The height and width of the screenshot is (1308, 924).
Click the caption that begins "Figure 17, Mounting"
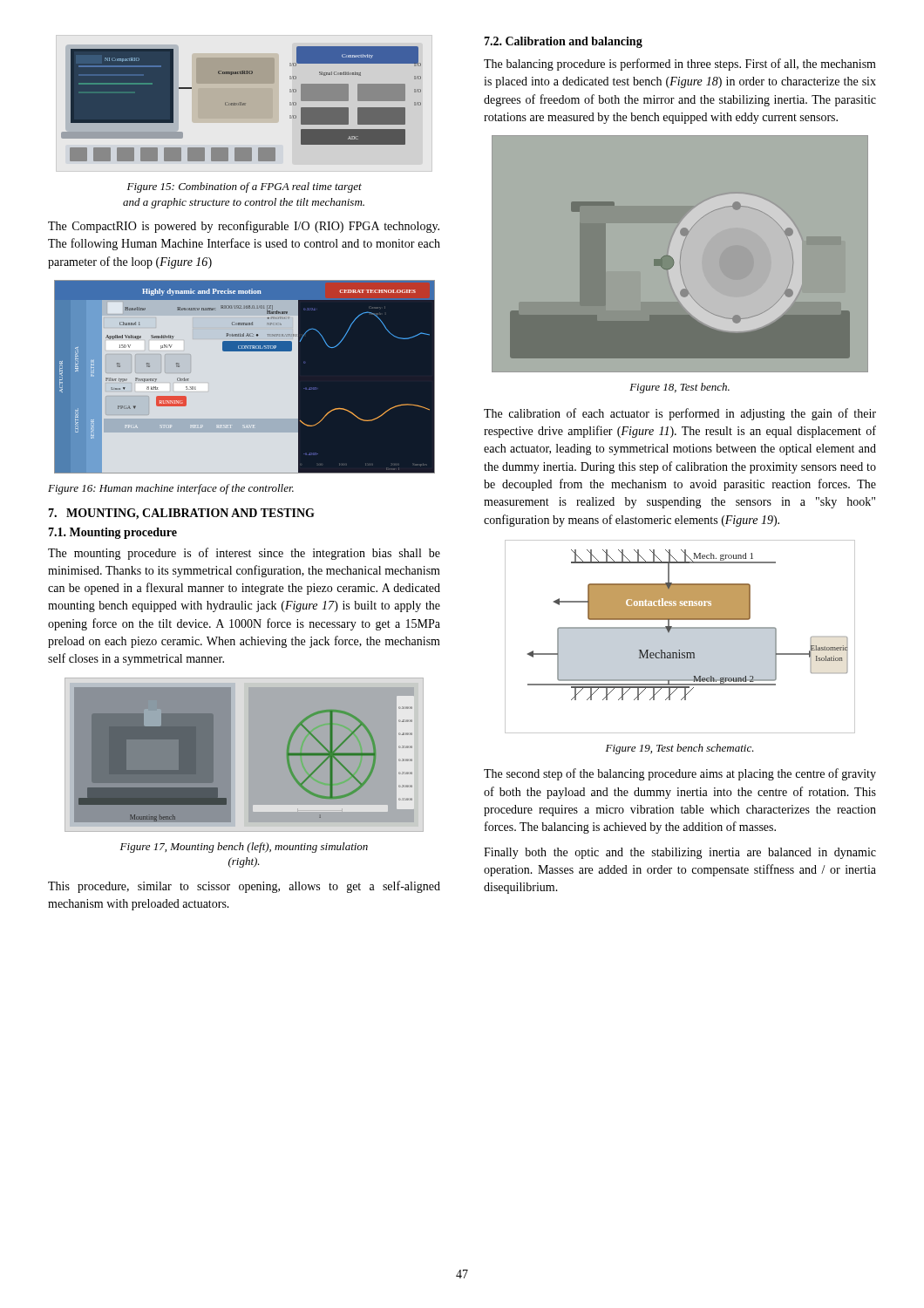pos(244,854)
